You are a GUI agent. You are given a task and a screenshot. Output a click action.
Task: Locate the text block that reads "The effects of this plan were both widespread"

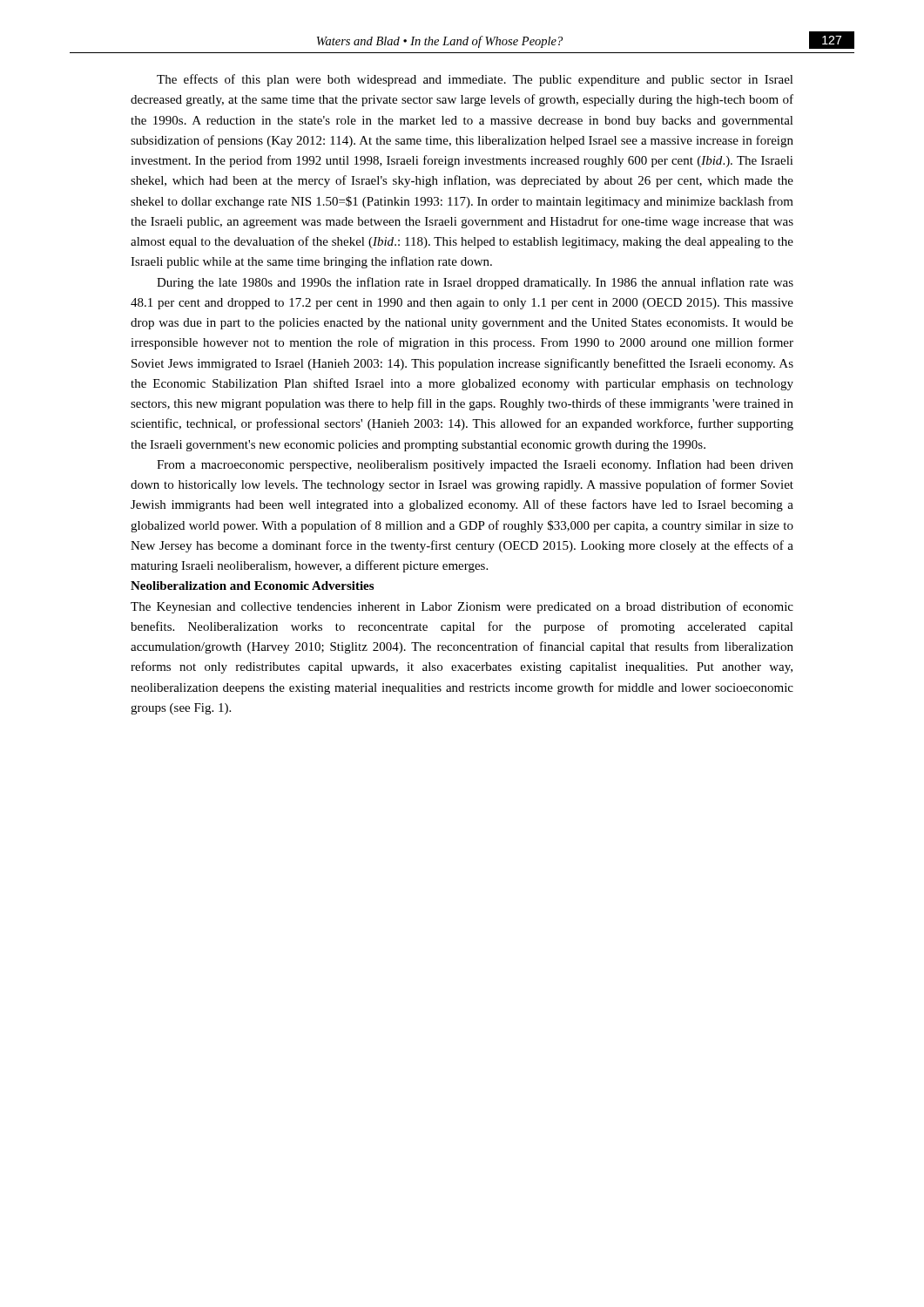[462, 171]
